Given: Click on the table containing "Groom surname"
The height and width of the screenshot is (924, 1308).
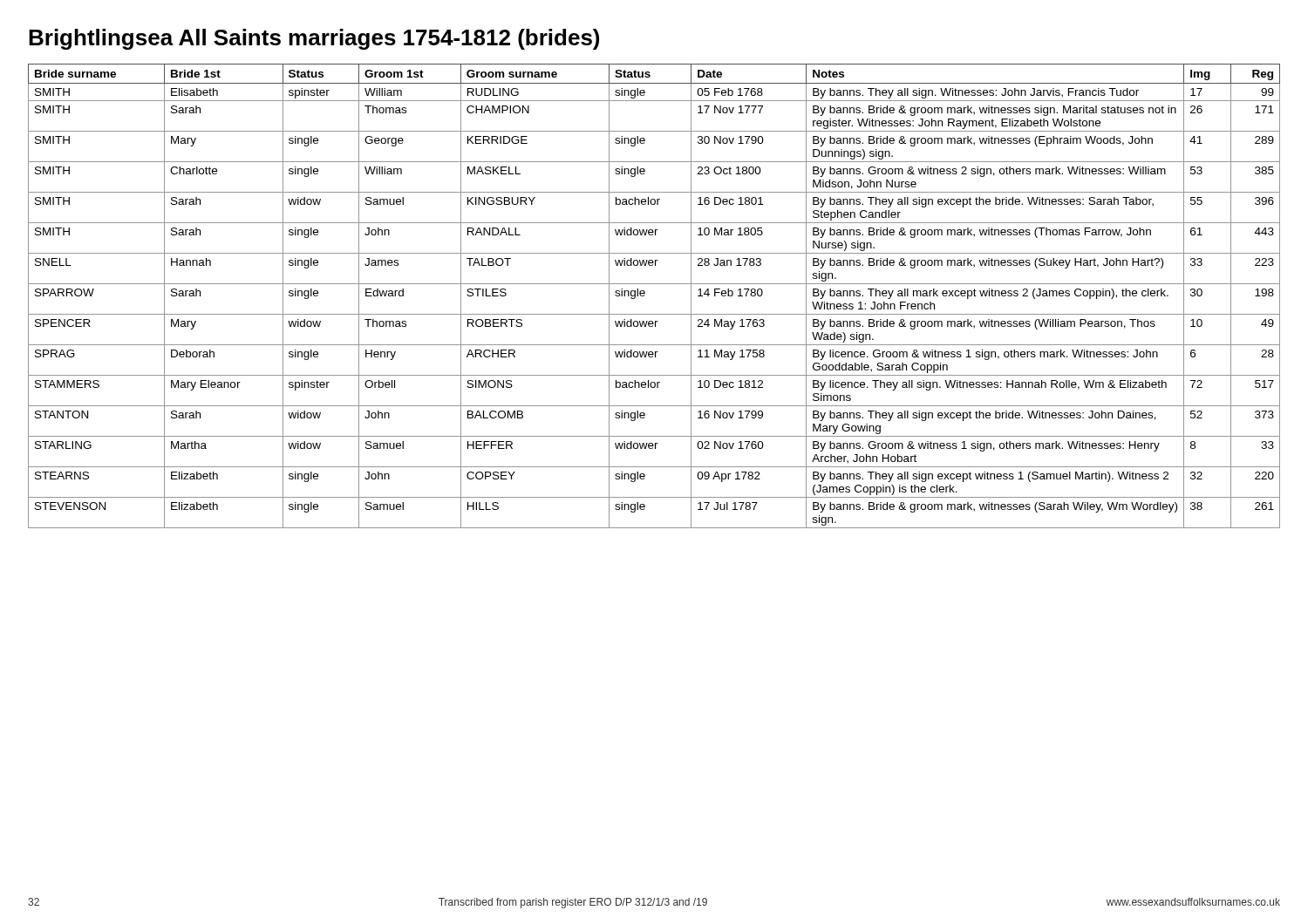Looking at the screenshot, I should pyautogui.click(x=654, y=296).
